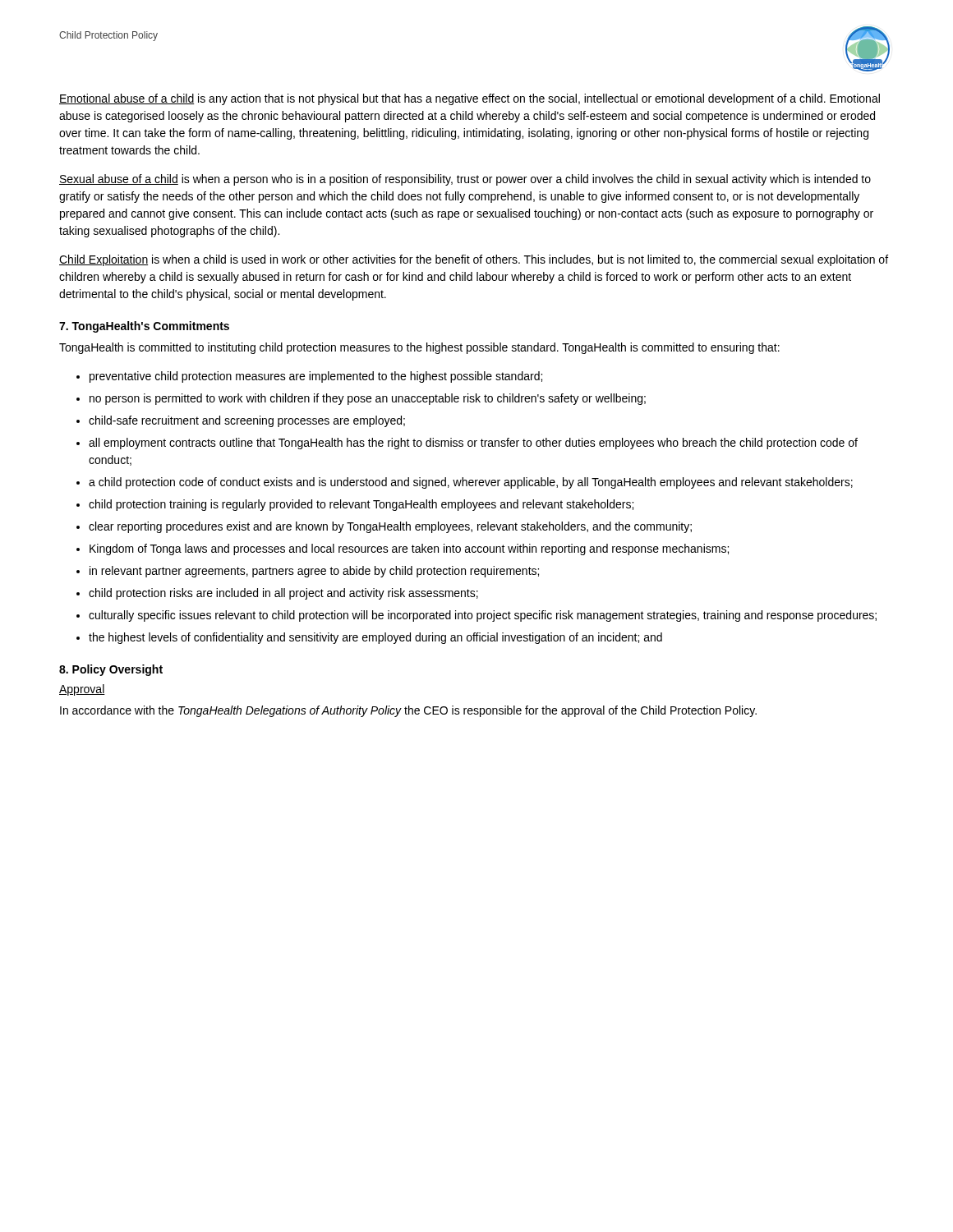
Task: Point to the block beginning "clear reporting procedures exist and are known by"
Action: (391, 526)
